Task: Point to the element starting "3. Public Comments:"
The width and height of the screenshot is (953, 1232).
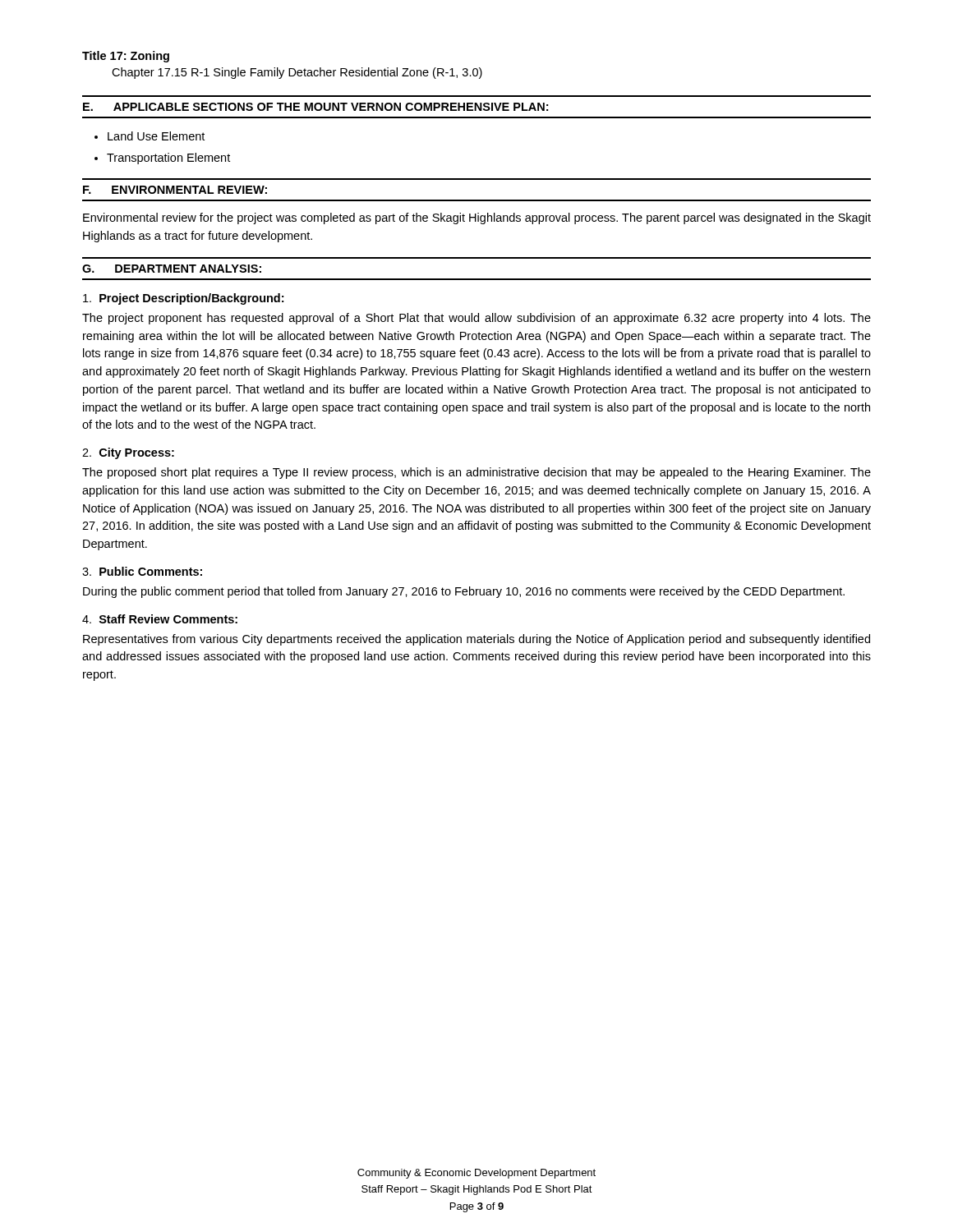Action: pyautogui.click(x=143, y=571)
